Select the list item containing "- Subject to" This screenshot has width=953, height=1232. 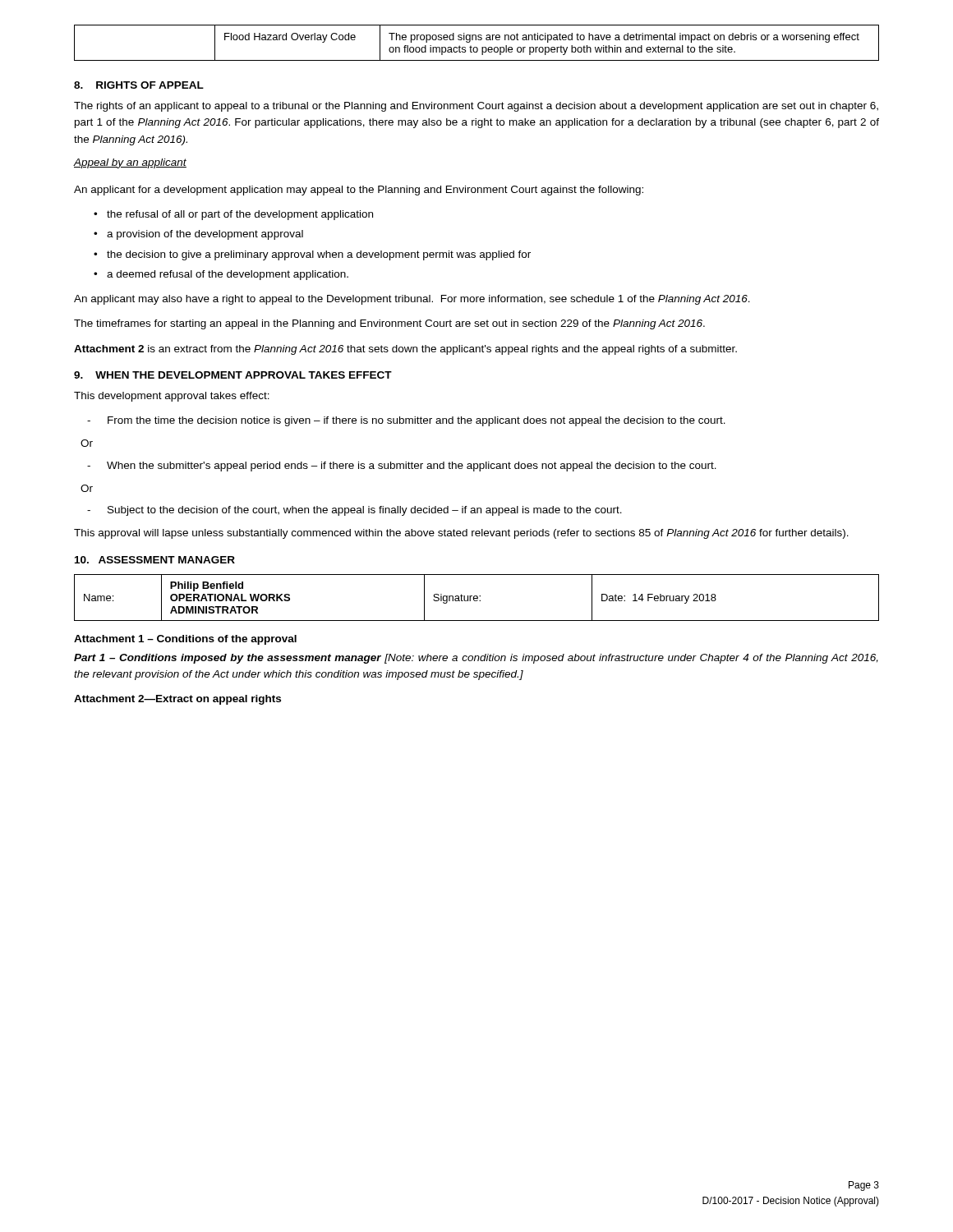pyautogui.click(x=480, y=510)
